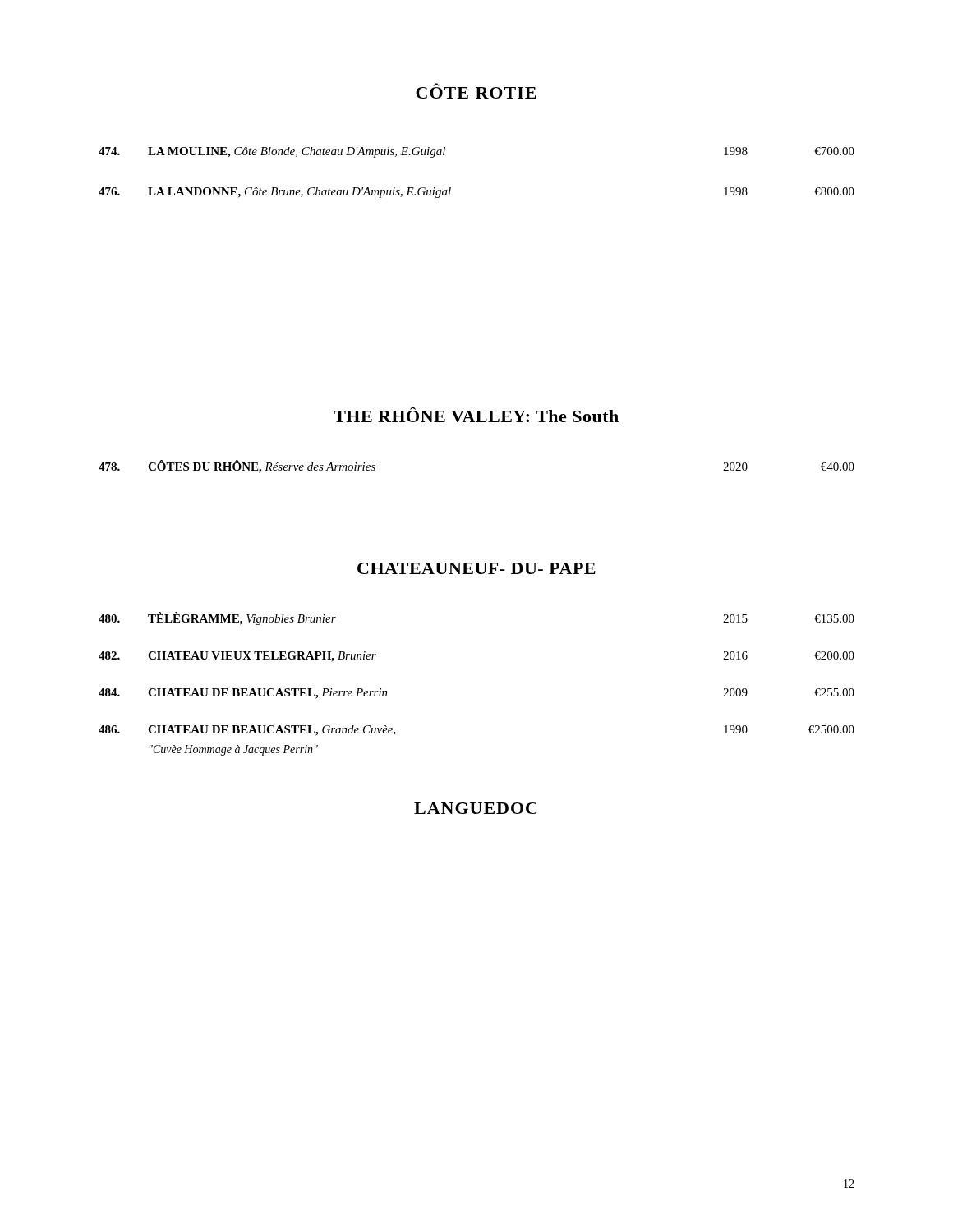The height and width of the screenshot is (1232, 953).
Task: Select the list item that reads "486. CHATEAU DE"
Action: coord(107,730)
